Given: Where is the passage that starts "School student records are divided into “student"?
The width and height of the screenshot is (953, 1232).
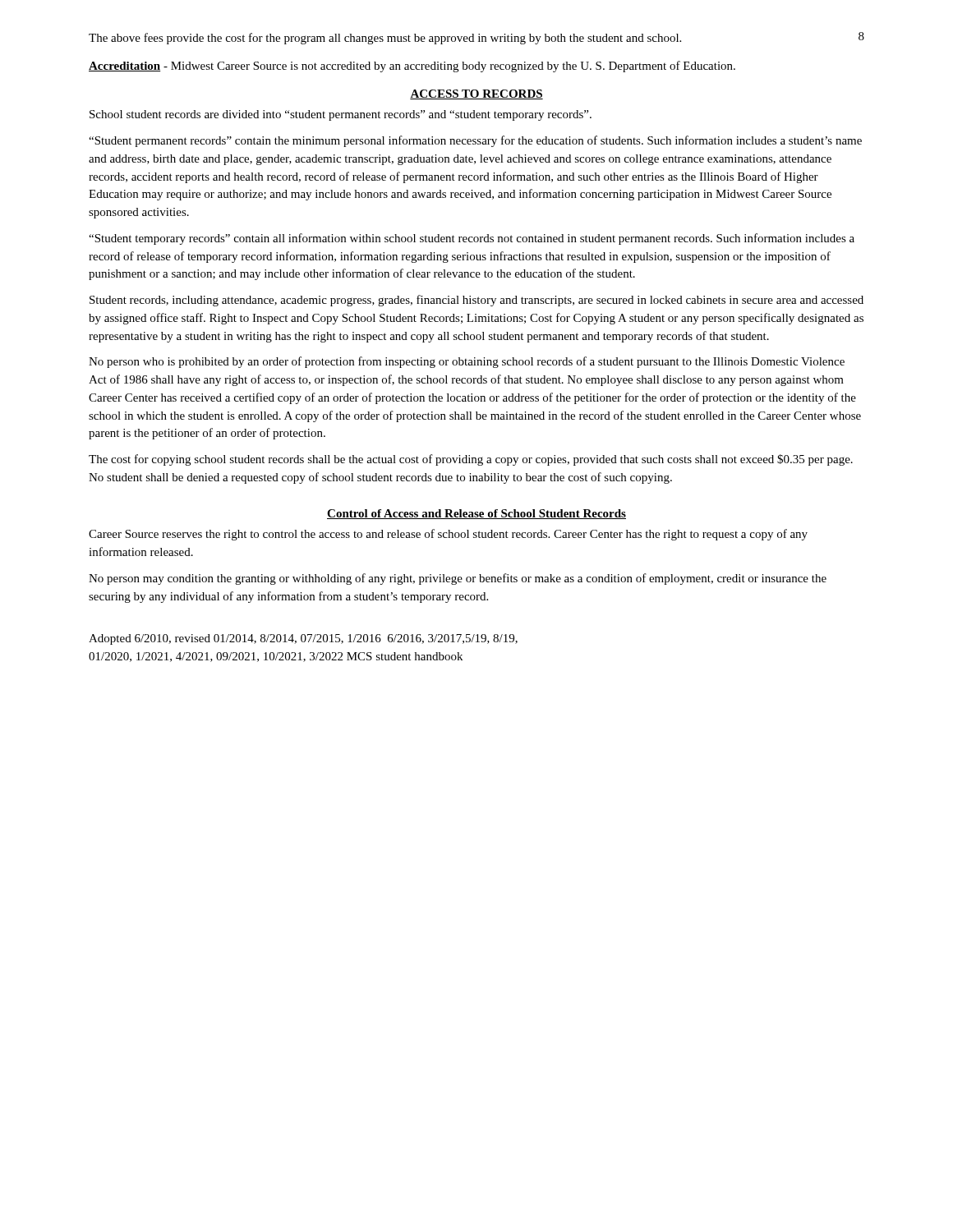Looking at the screenshot, I should click(476, 115).
